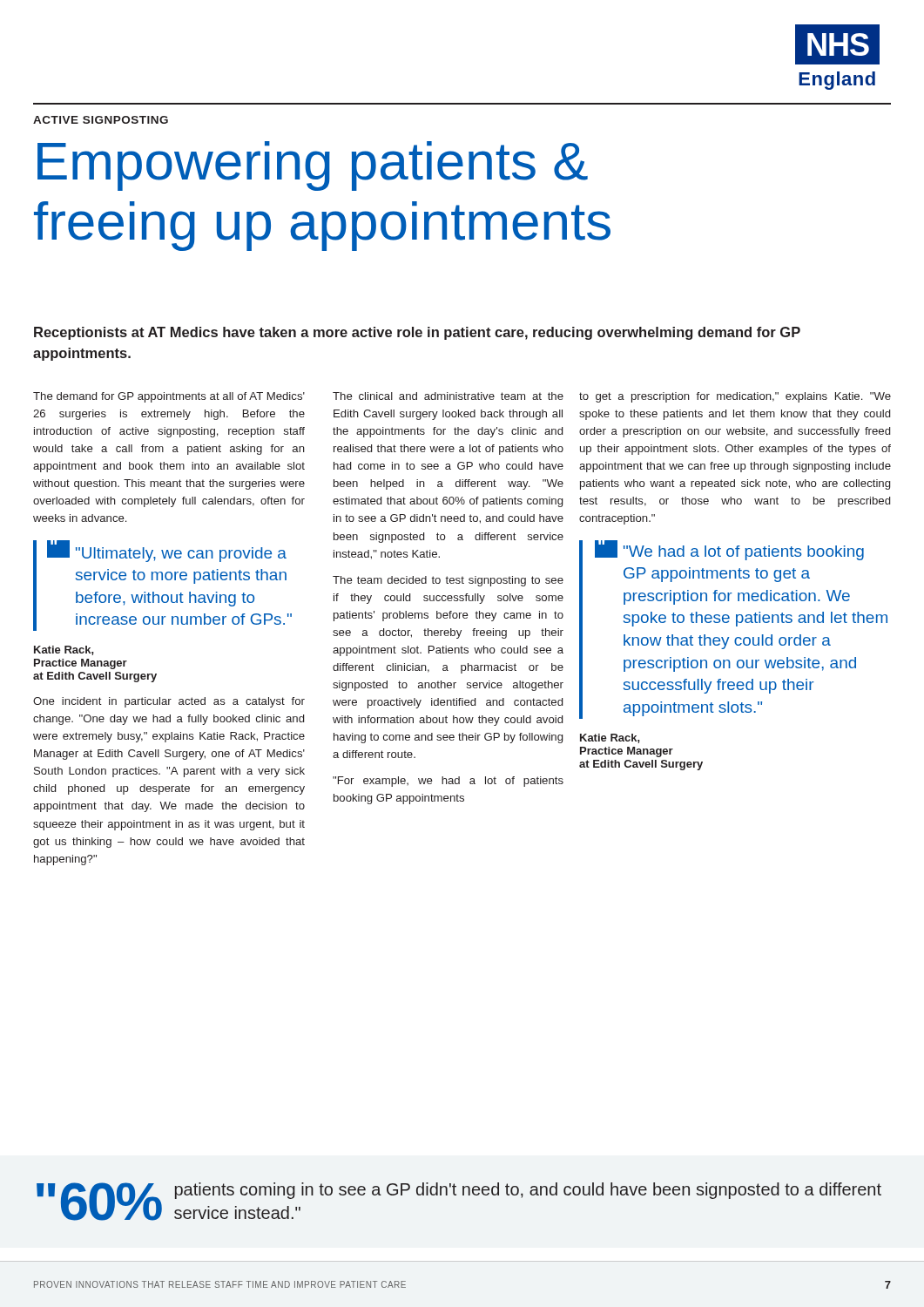Select the text block that reads "The team decided to test"

pos(448,667)
